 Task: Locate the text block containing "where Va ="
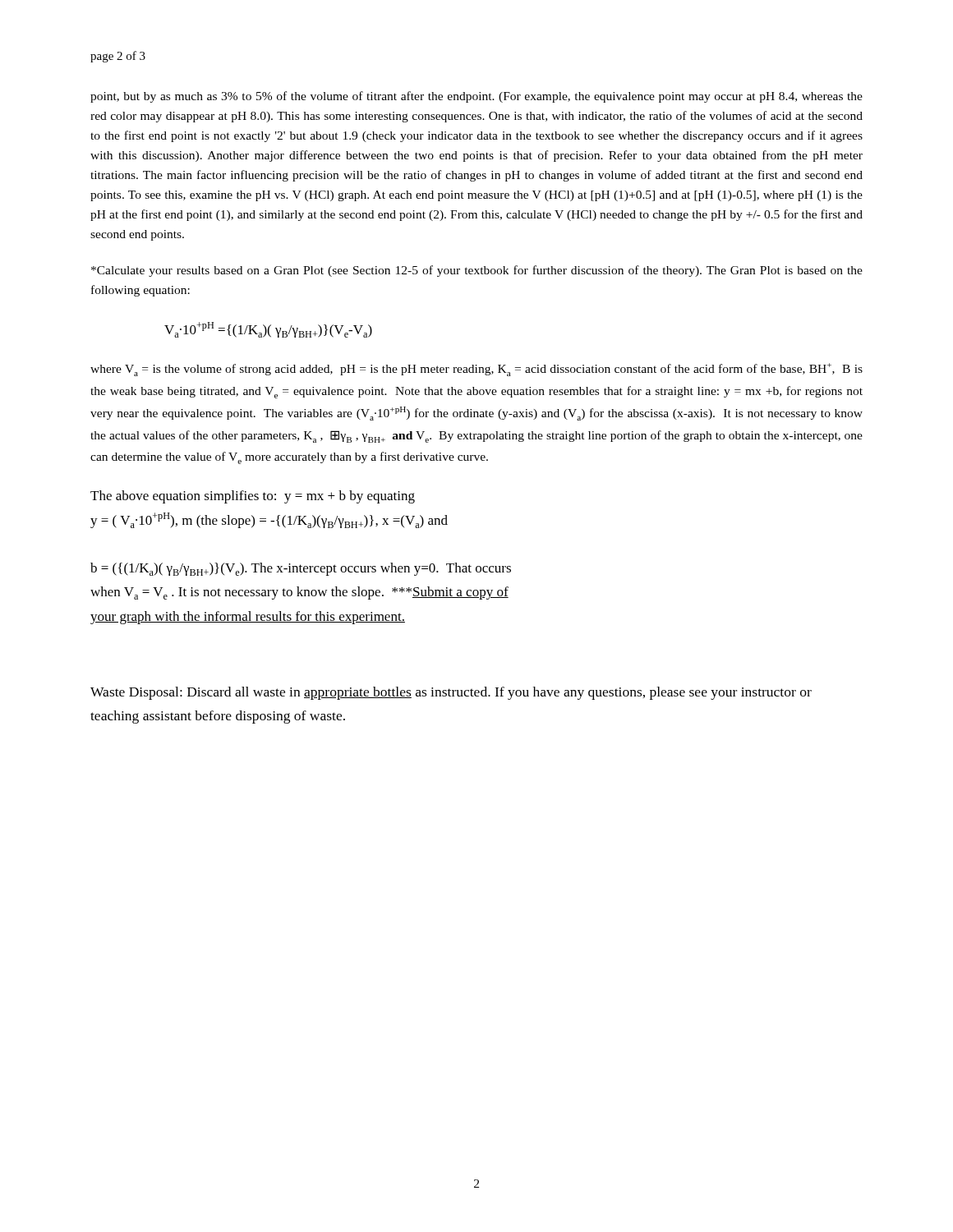click(476, 413)
